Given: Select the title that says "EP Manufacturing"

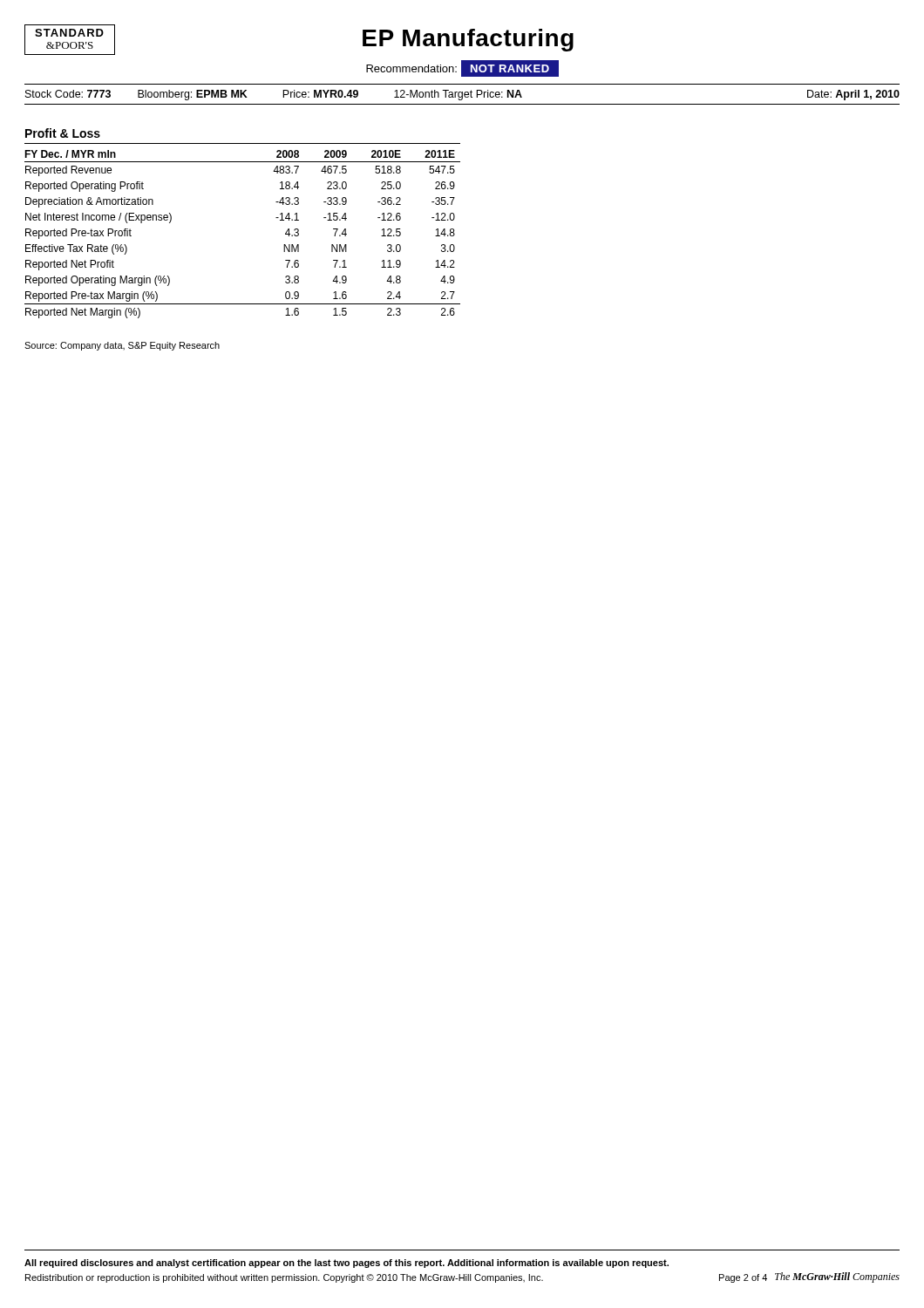Looking at the screenshot, I should pyautogui.click(x=468, y=38).
